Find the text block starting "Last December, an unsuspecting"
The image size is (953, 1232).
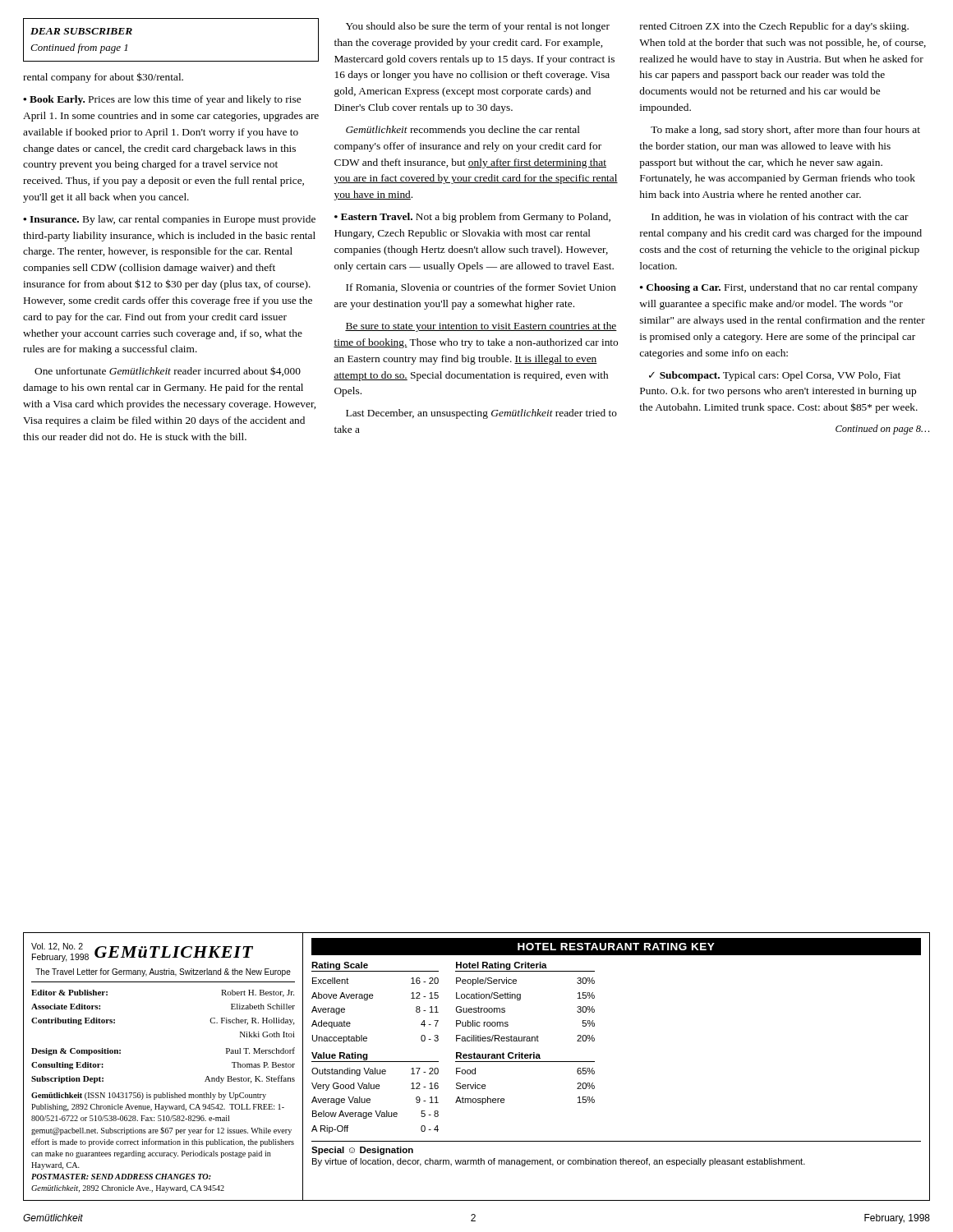(479, 421)
